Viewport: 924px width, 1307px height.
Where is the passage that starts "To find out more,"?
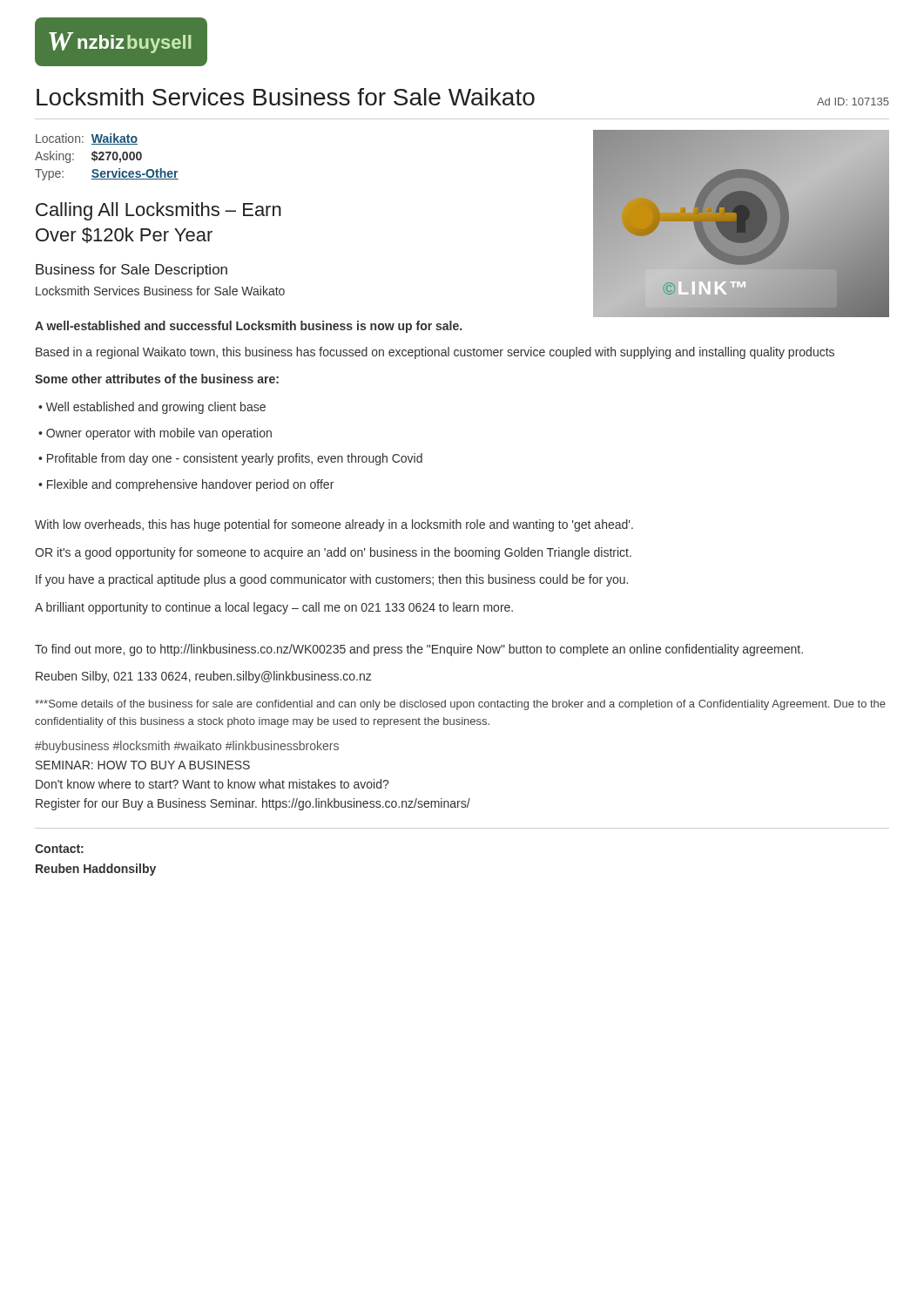[x=419, y=649]
